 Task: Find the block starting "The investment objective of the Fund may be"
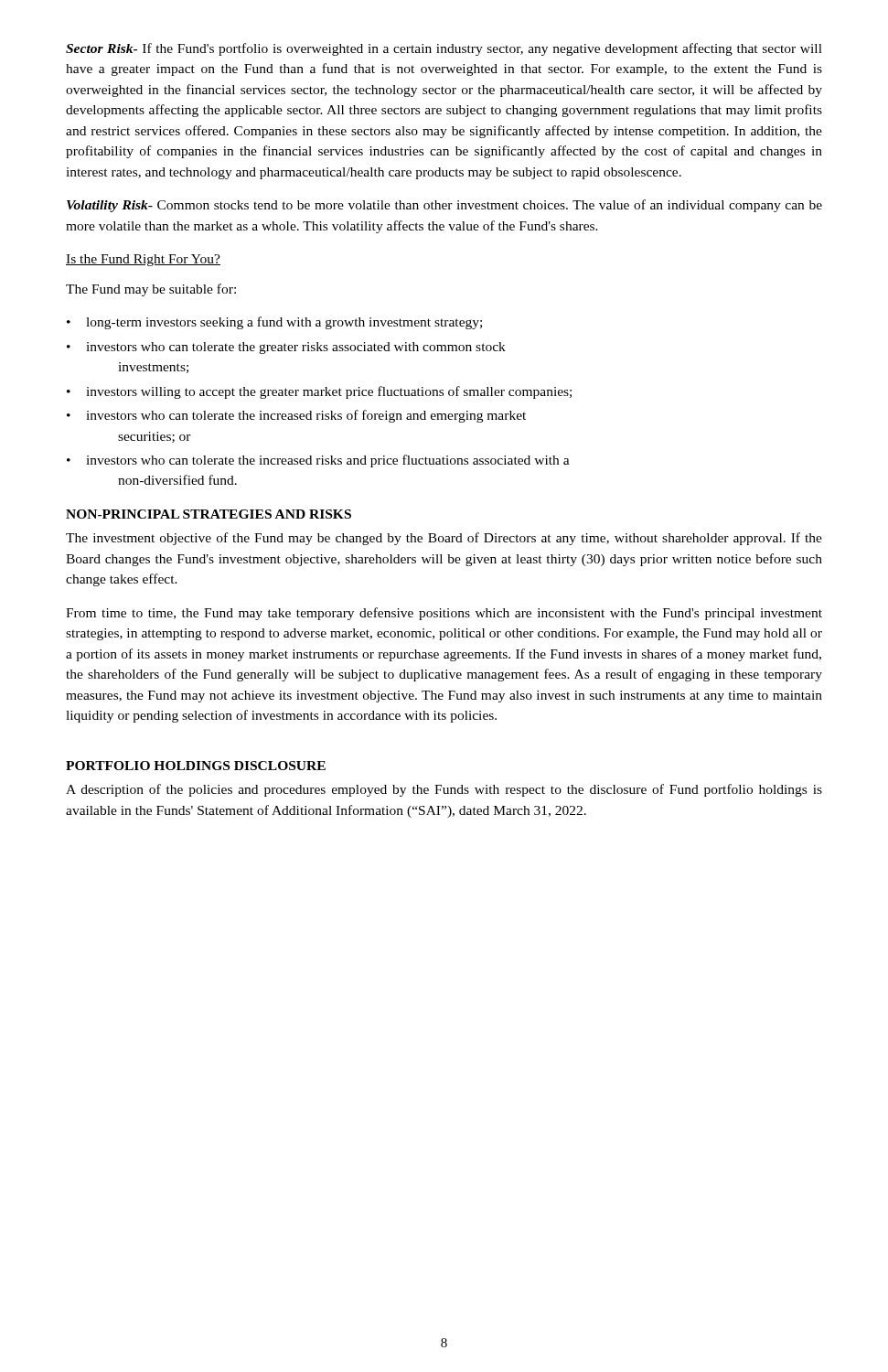(x=444, y=559)
